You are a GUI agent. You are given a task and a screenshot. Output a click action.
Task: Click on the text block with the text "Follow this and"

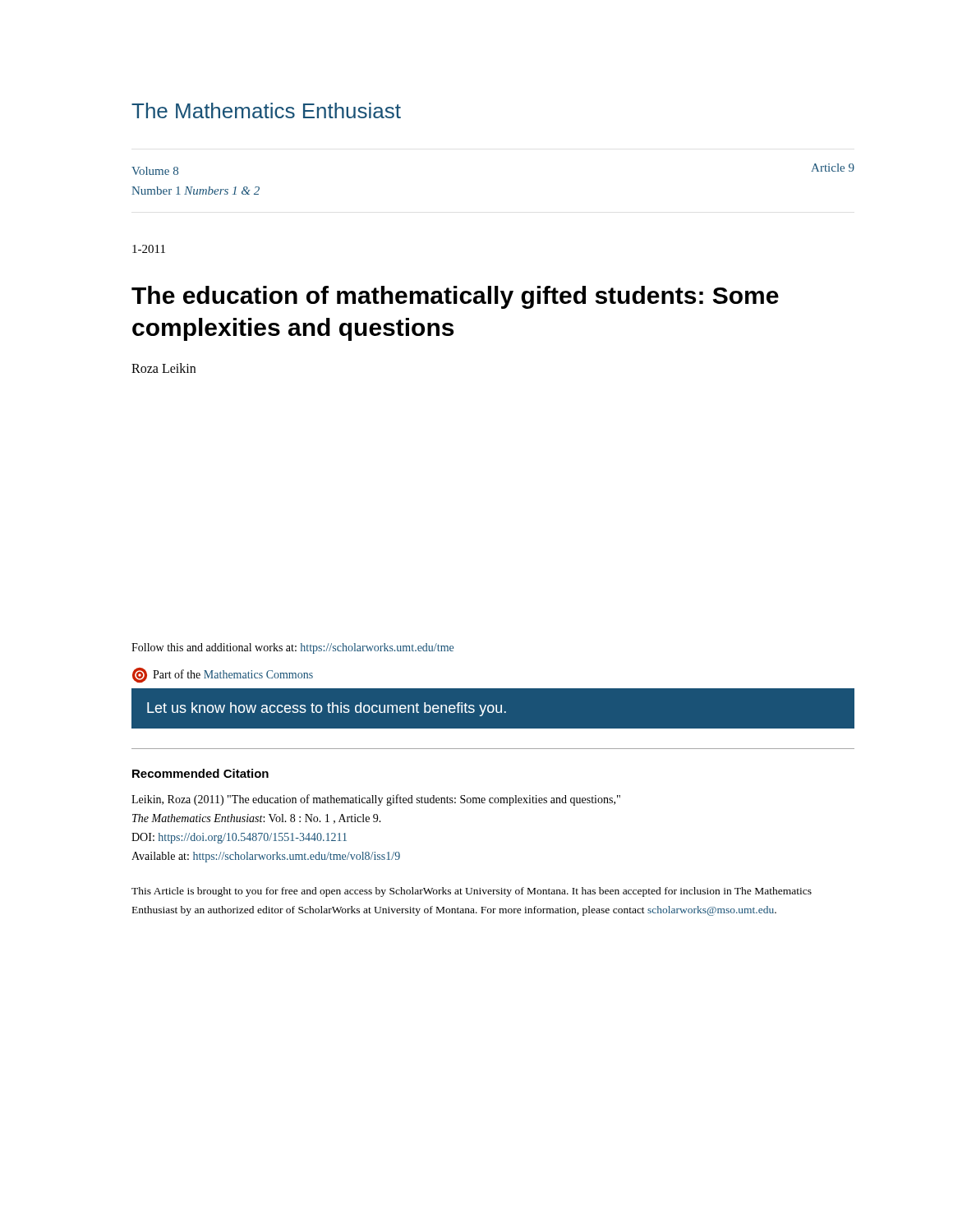point(293,648)
